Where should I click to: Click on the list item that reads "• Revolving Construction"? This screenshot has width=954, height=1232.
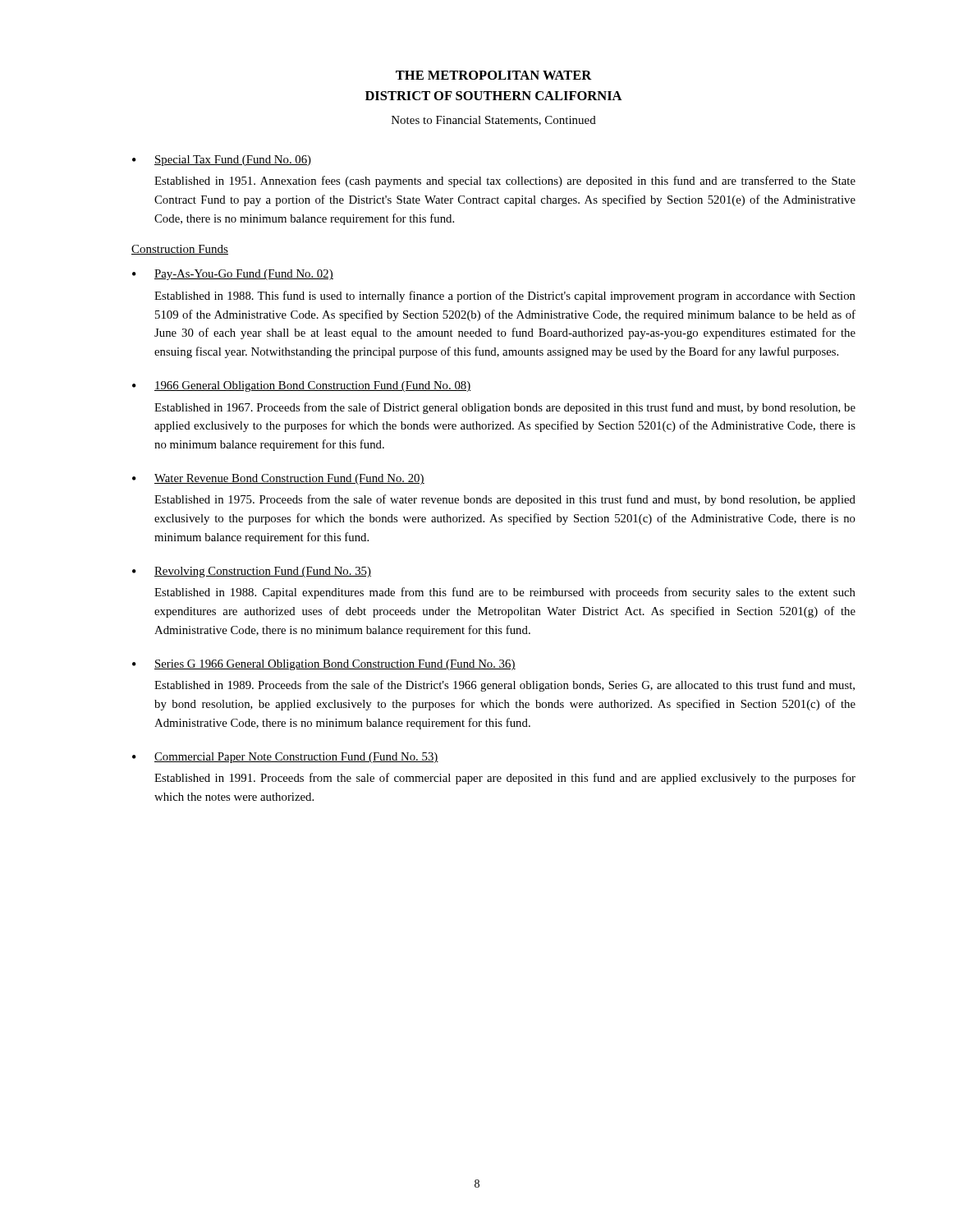[x=493, y=607]
